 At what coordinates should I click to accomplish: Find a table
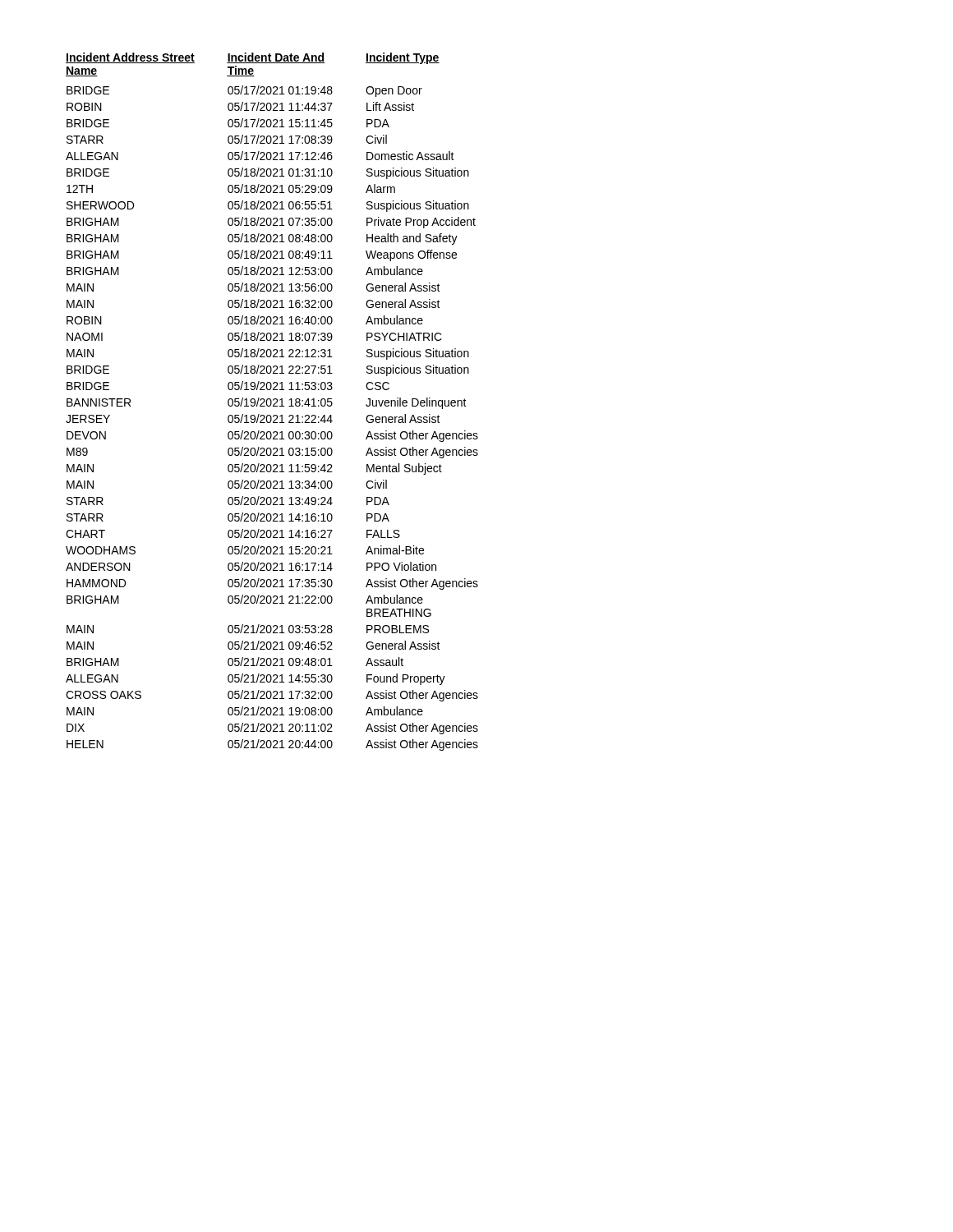click(x=476, y=401)
